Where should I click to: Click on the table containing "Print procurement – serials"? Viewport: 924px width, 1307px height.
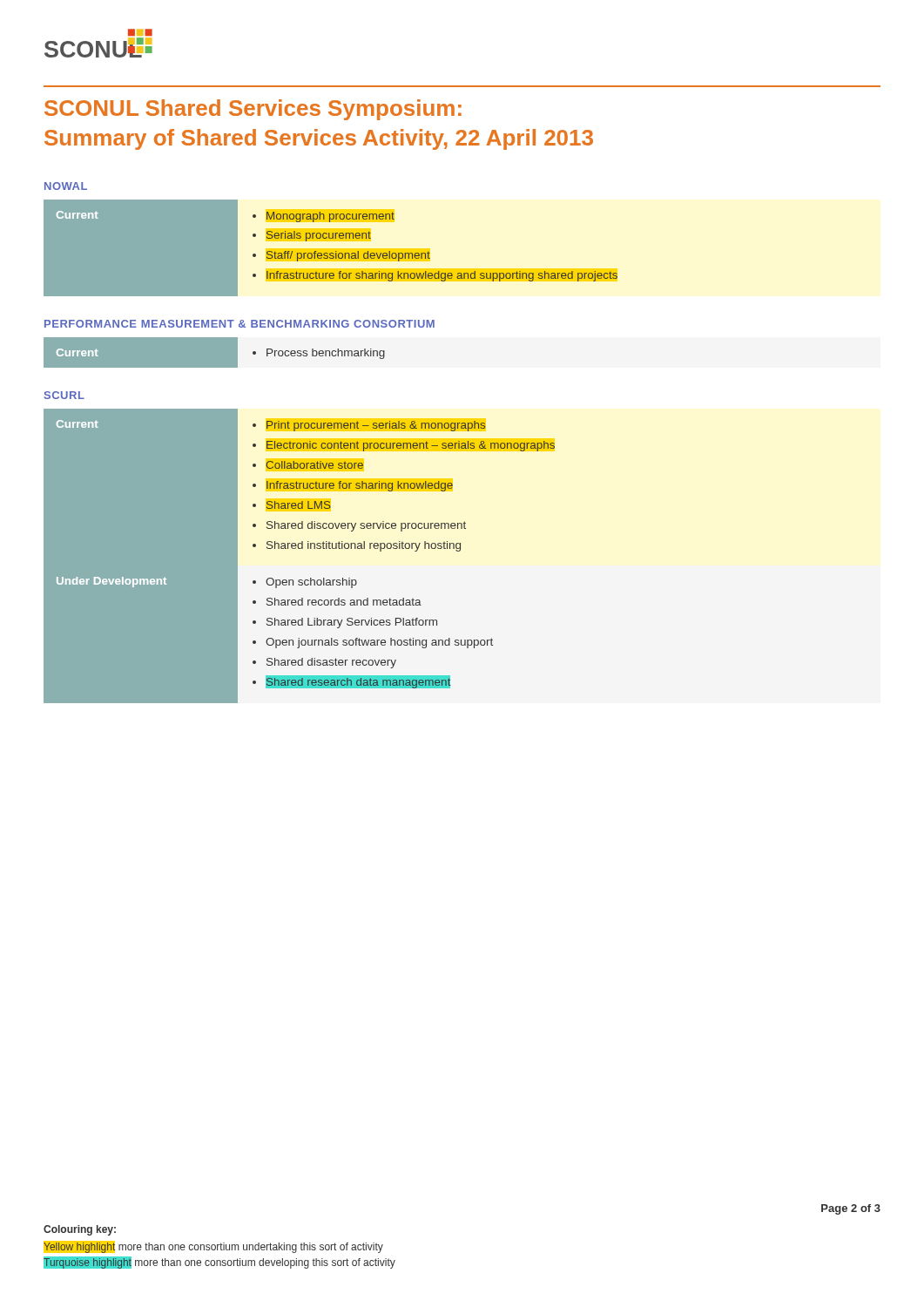(x=462, y=556)
